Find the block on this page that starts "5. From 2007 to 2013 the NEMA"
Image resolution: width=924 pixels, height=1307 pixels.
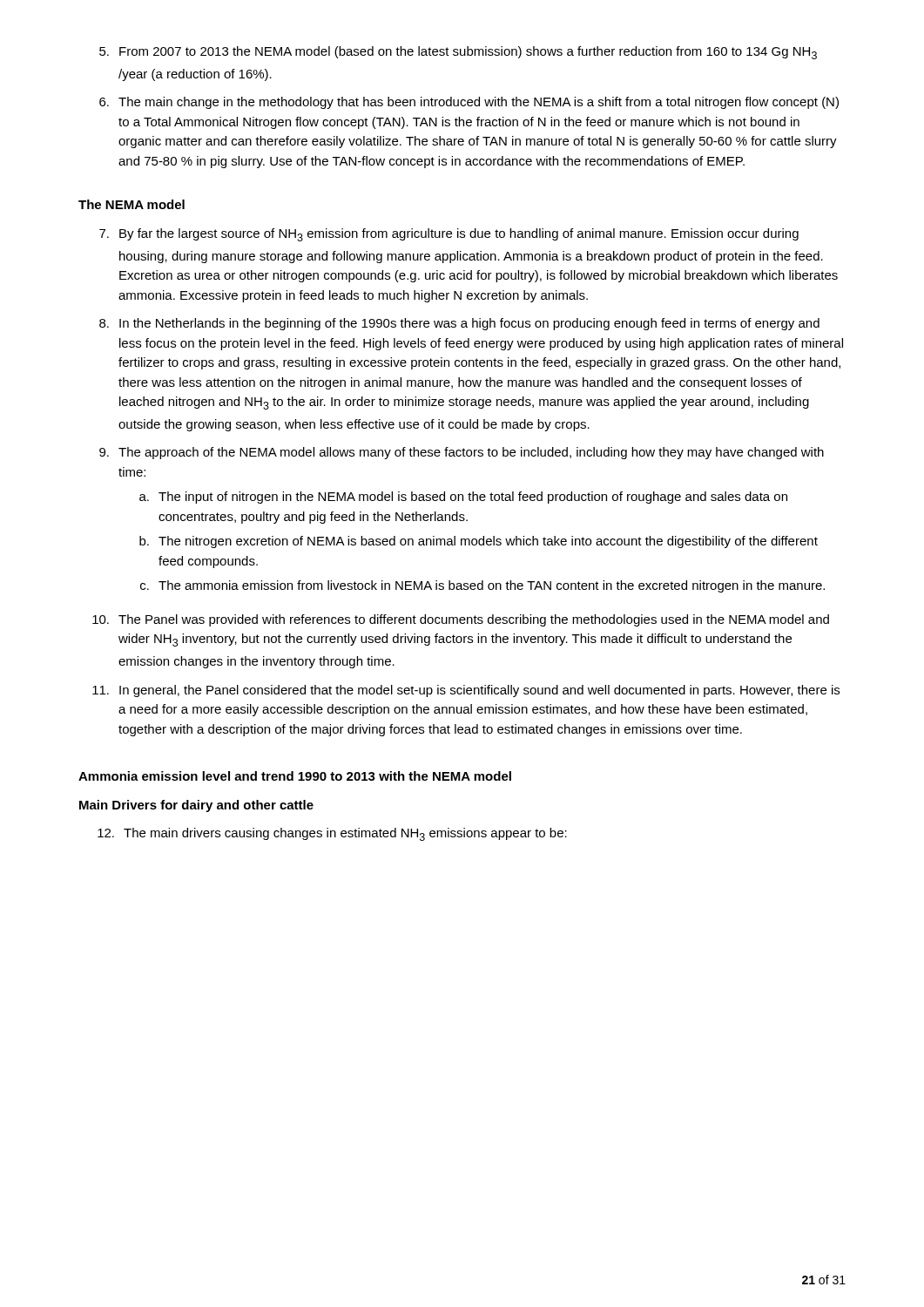click(x=462, y=63)
